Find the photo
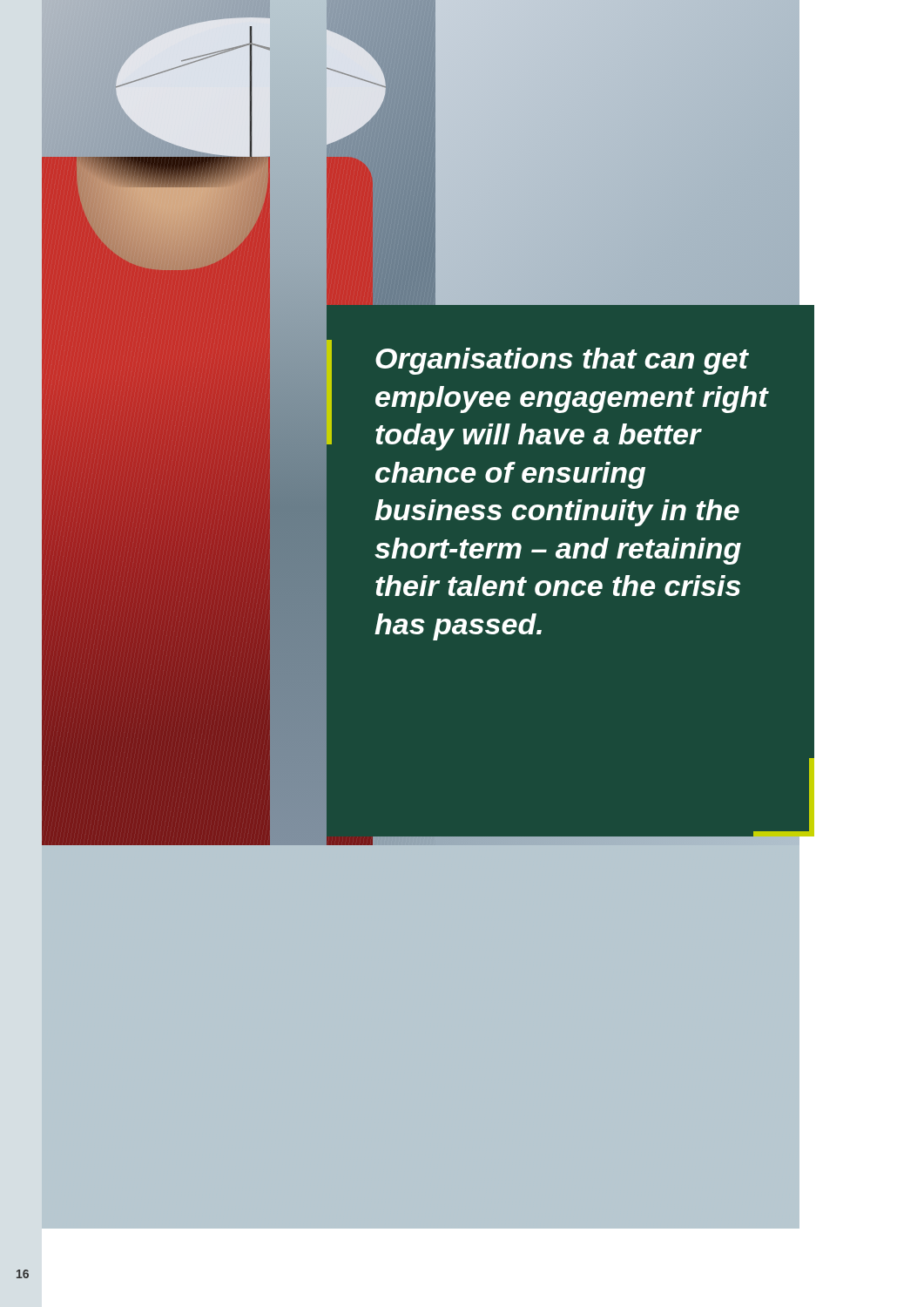Screen dimensions: 1307x924 421,423
